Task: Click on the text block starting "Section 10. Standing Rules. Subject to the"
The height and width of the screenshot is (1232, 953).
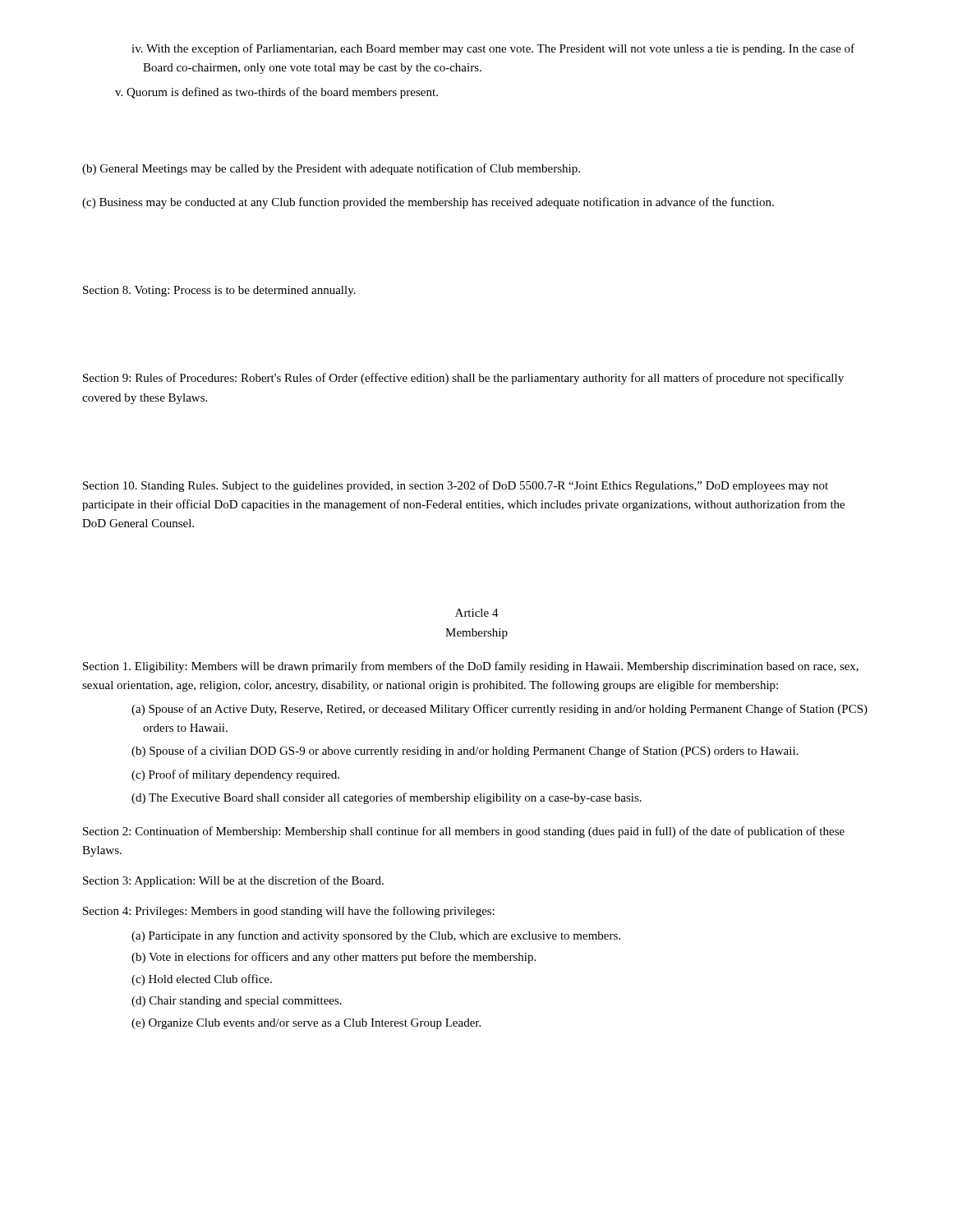Action: (x=464, y=504)
